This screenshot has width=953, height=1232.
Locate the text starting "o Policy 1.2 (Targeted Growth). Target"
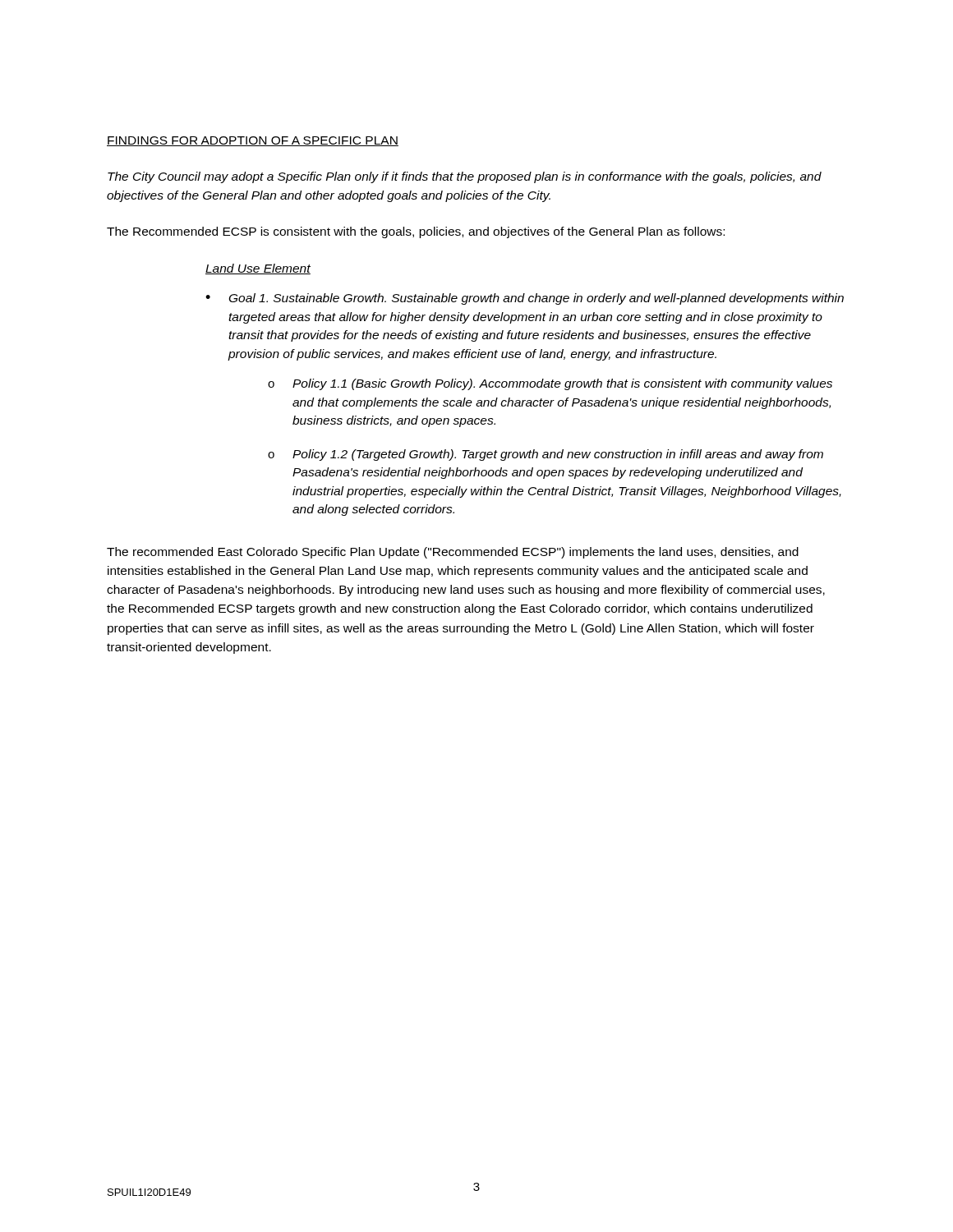click(x=557, y=482)
